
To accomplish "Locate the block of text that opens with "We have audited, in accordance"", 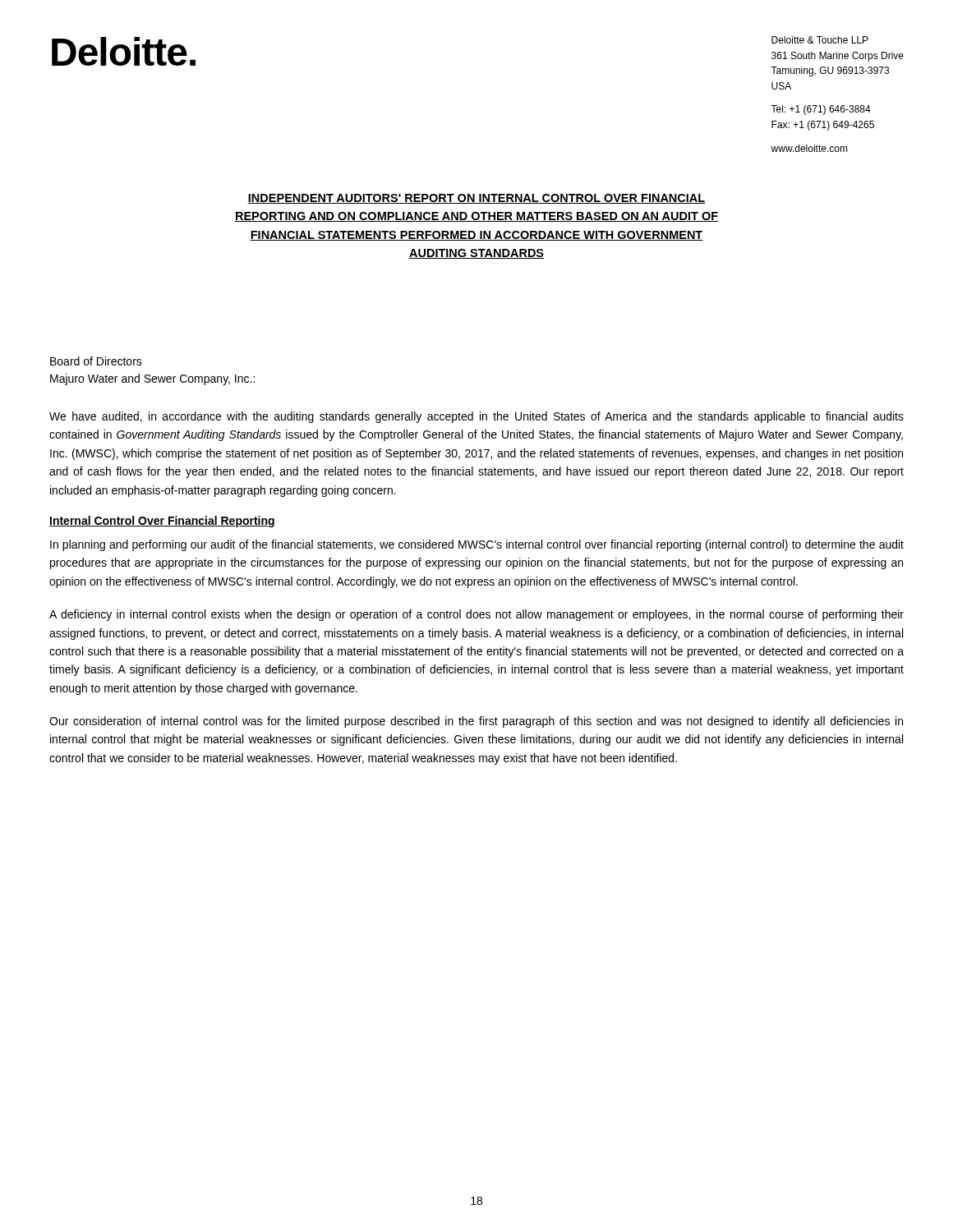I will 476,453.
